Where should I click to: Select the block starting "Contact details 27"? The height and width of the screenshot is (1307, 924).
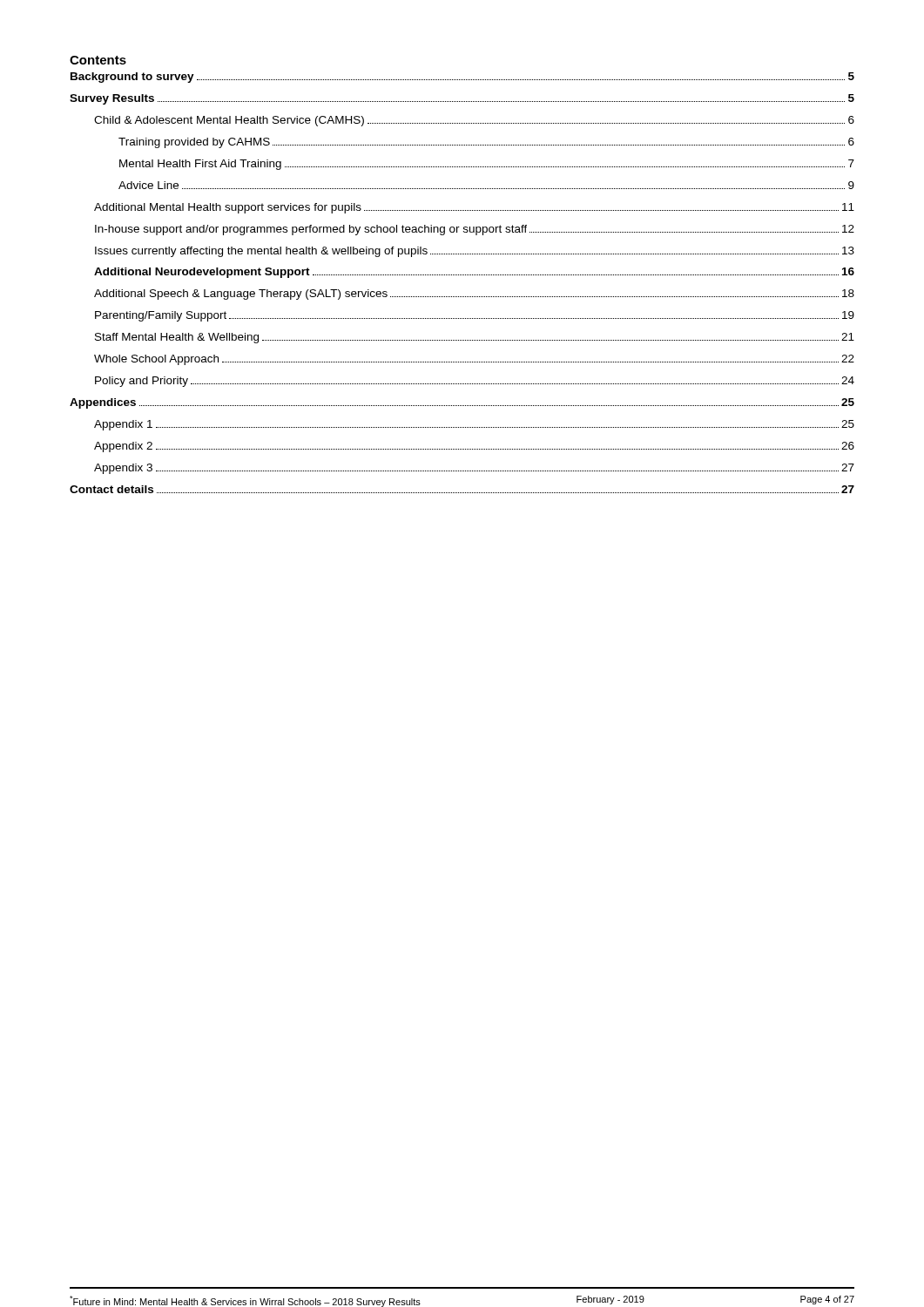tap(462, 490)
